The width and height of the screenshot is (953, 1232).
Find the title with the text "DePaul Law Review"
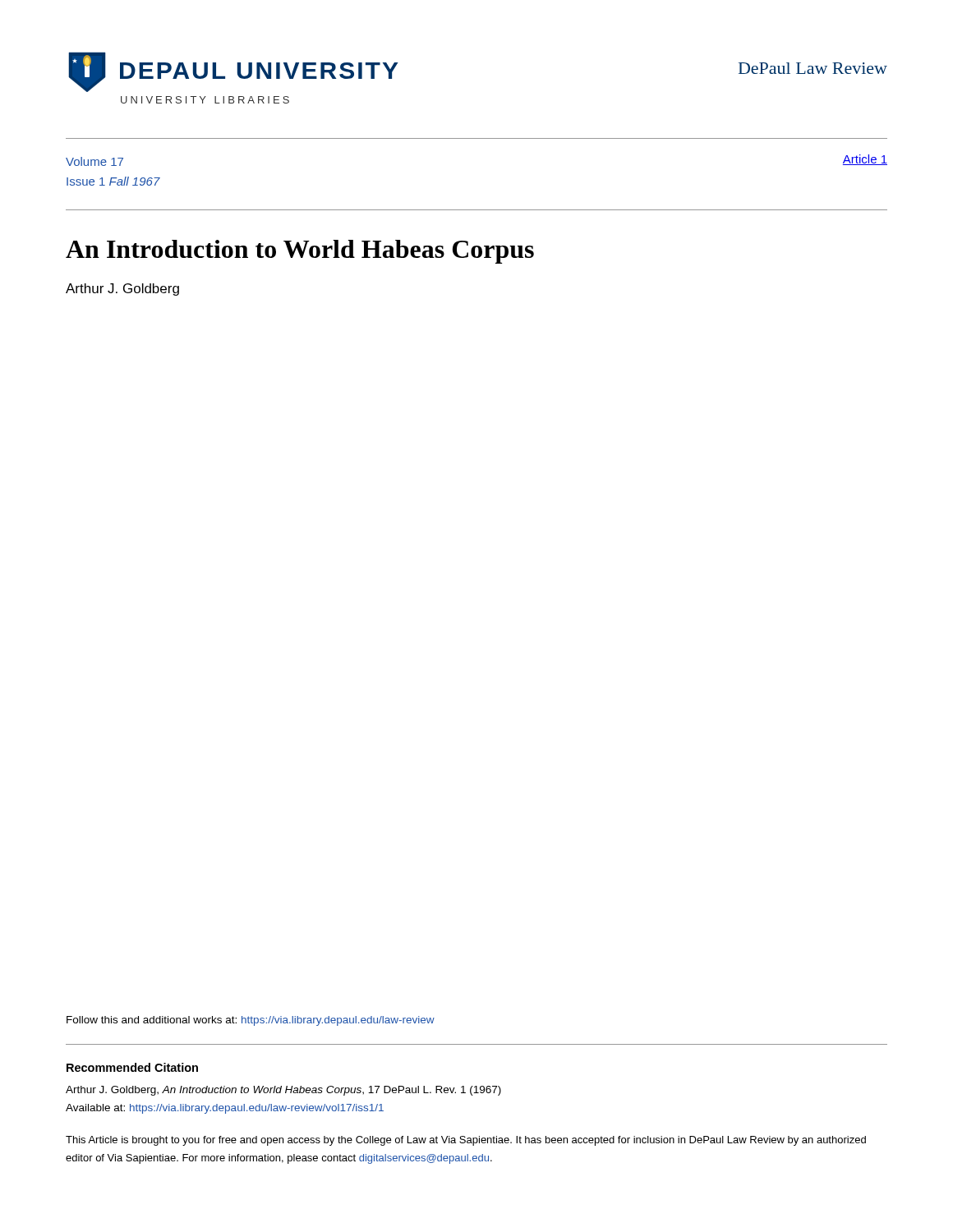[x=812, y=68]
